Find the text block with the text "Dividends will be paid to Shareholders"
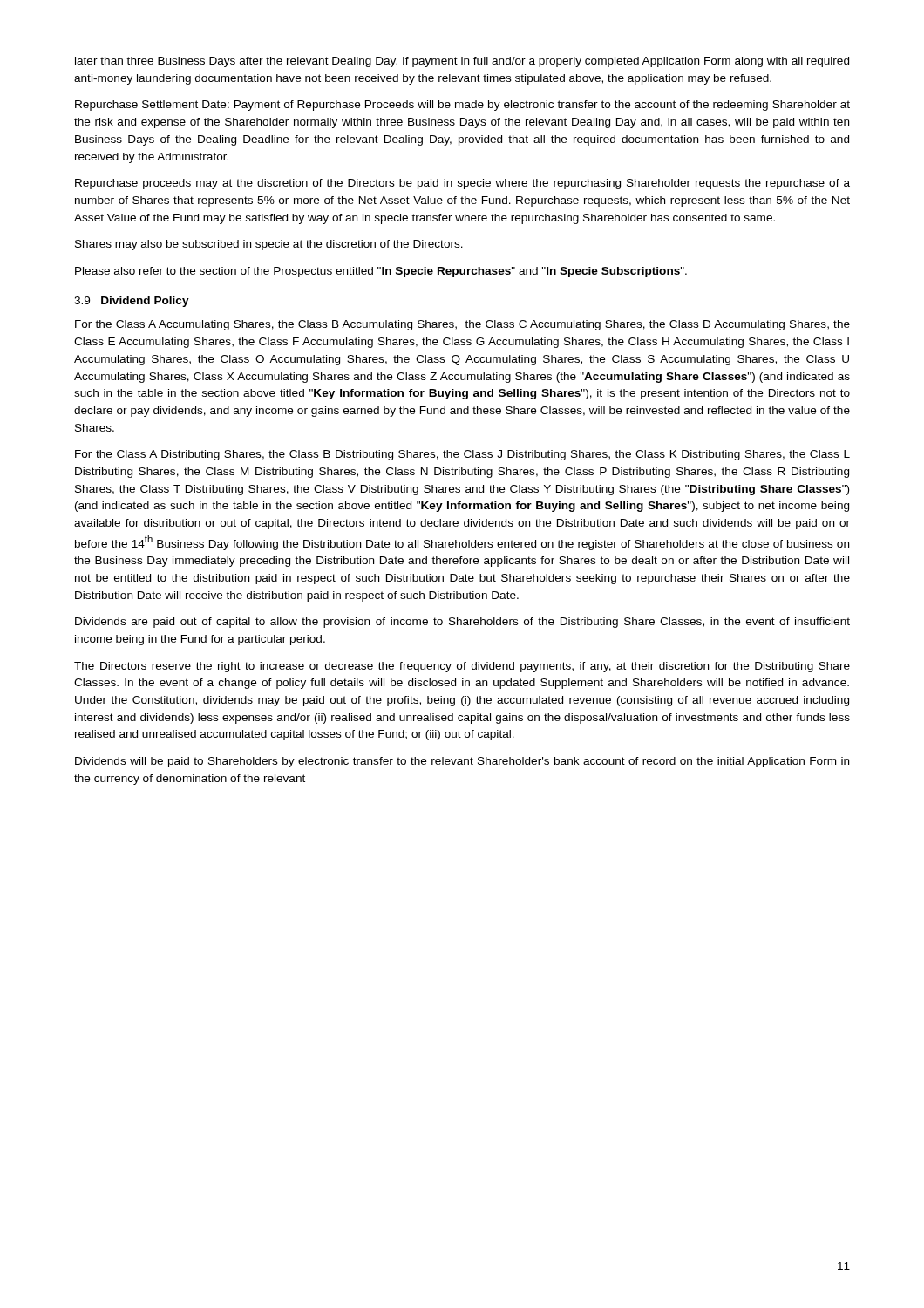This screenshot has height=1308, width=924. coord(462,770)
